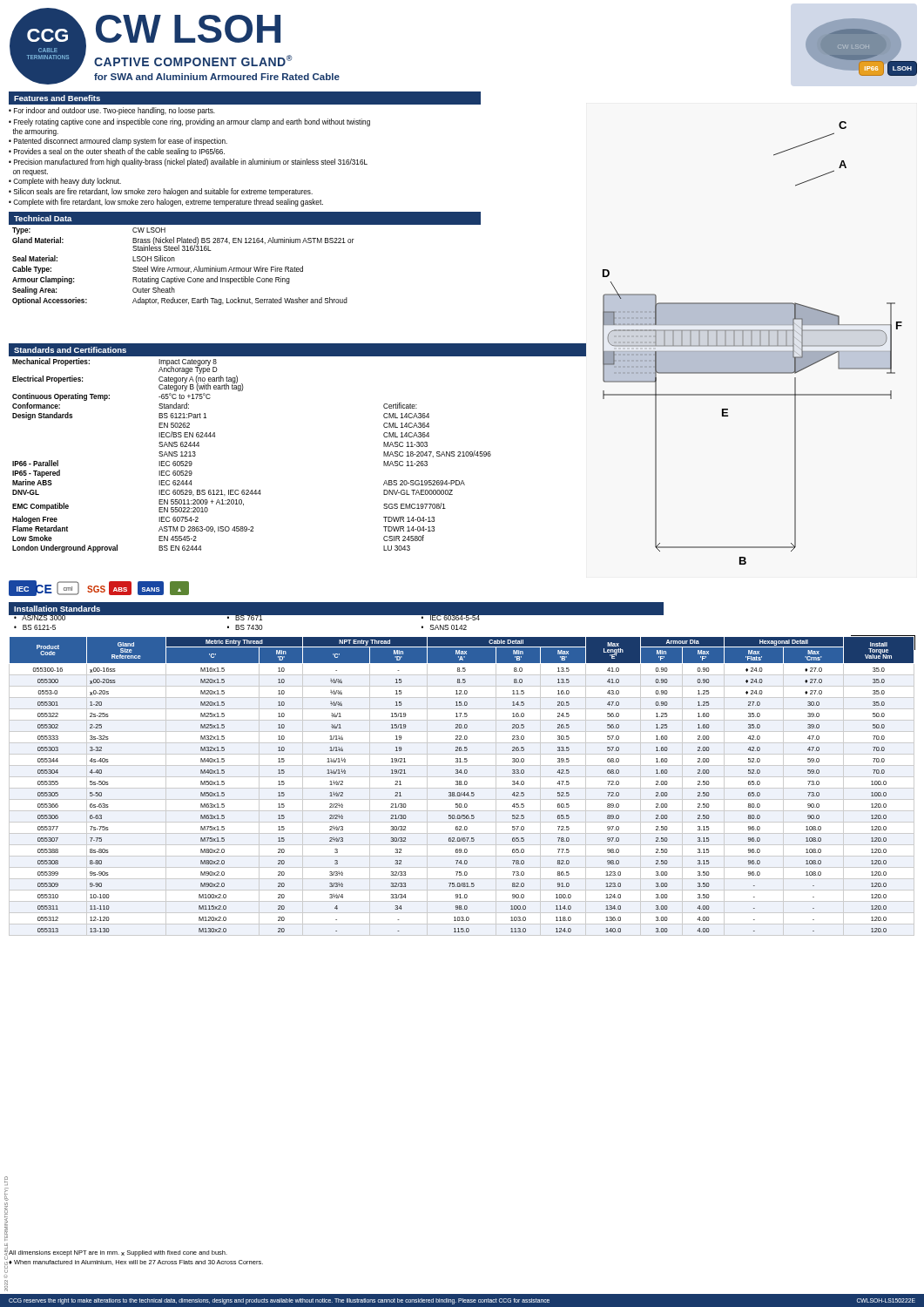The height and width of the screenshot is (1307, 924).
Task: Navigate to the text starting "• Patented disconnect armoured clamp"
Action: pyautogui.click(x=118, y=142)
